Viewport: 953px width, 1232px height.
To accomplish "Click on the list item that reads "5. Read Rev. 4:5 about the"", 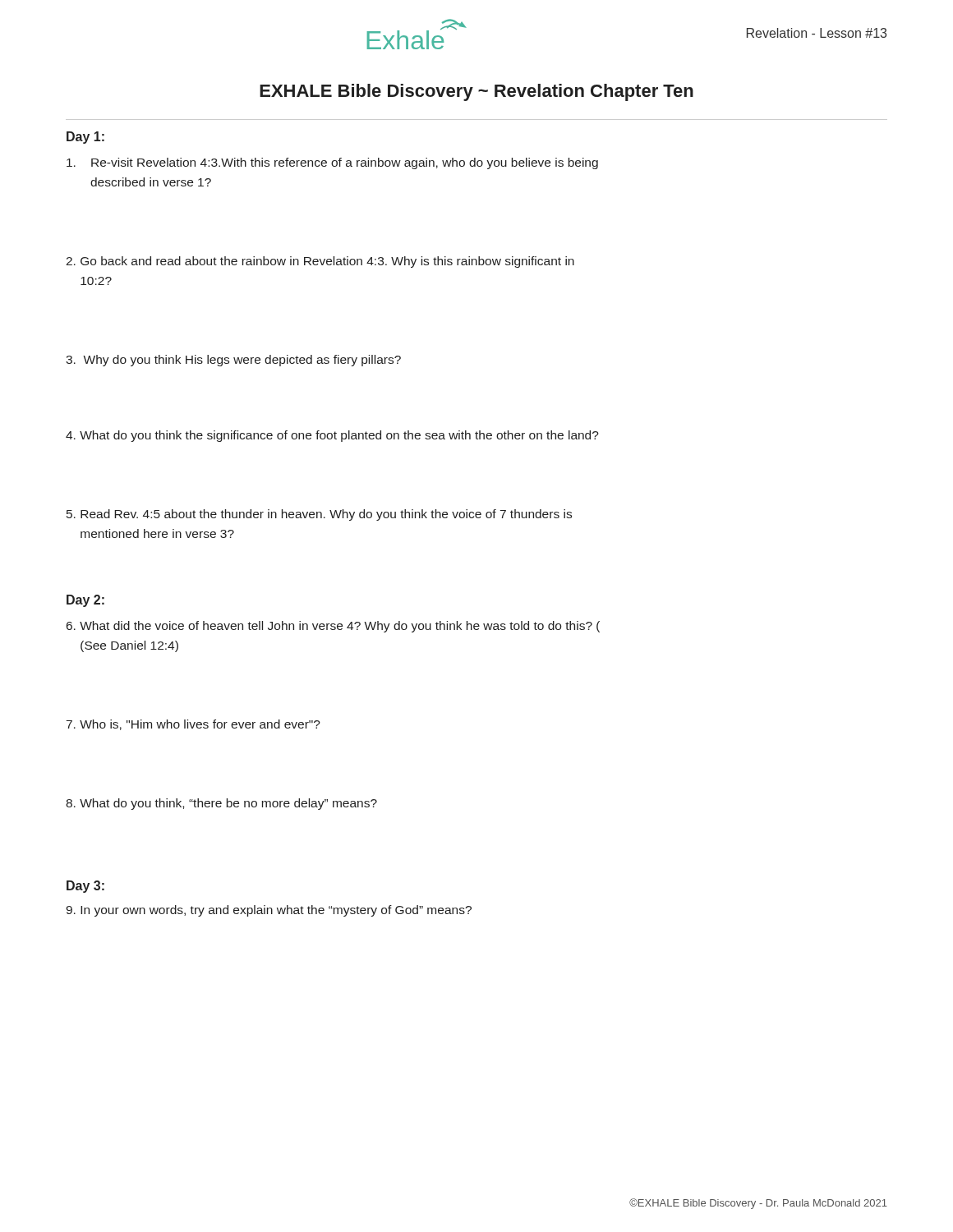I will click(319, 524).
